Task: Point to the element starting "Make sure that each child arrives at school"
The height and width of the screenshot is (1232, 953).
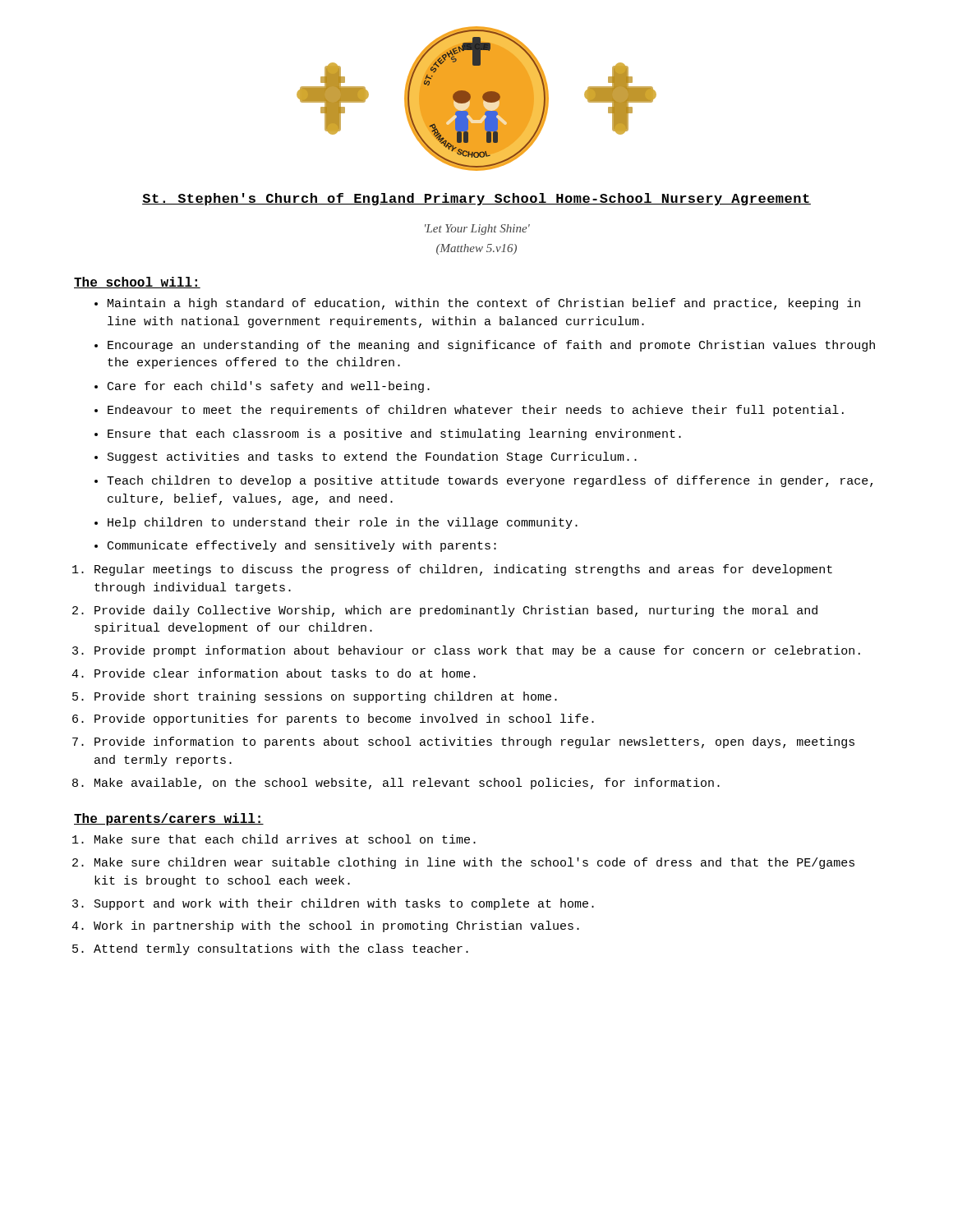Action: (x=486, y=841)
